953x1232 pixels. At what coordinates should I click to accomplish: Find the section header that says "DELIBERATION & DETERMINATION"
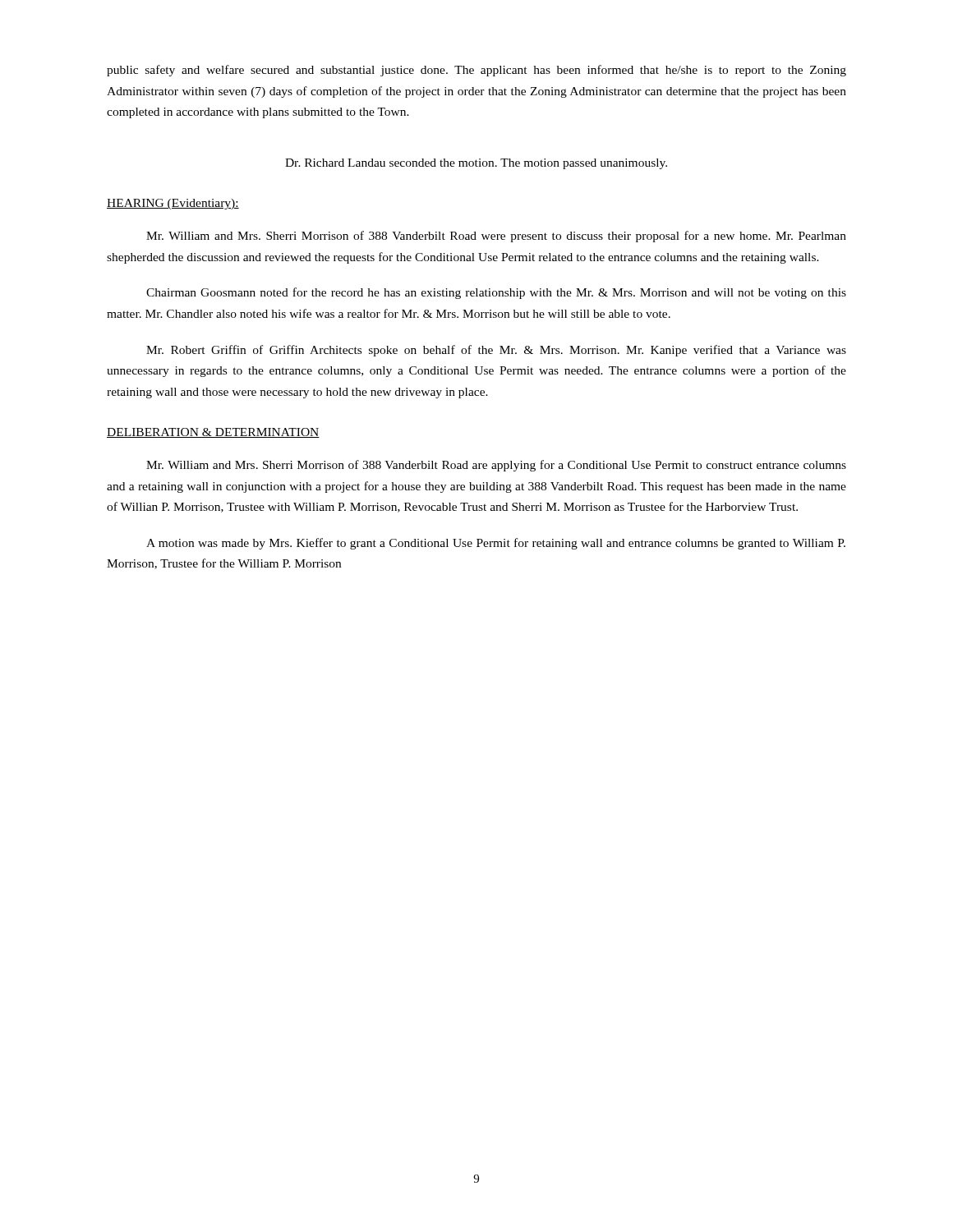213,433
